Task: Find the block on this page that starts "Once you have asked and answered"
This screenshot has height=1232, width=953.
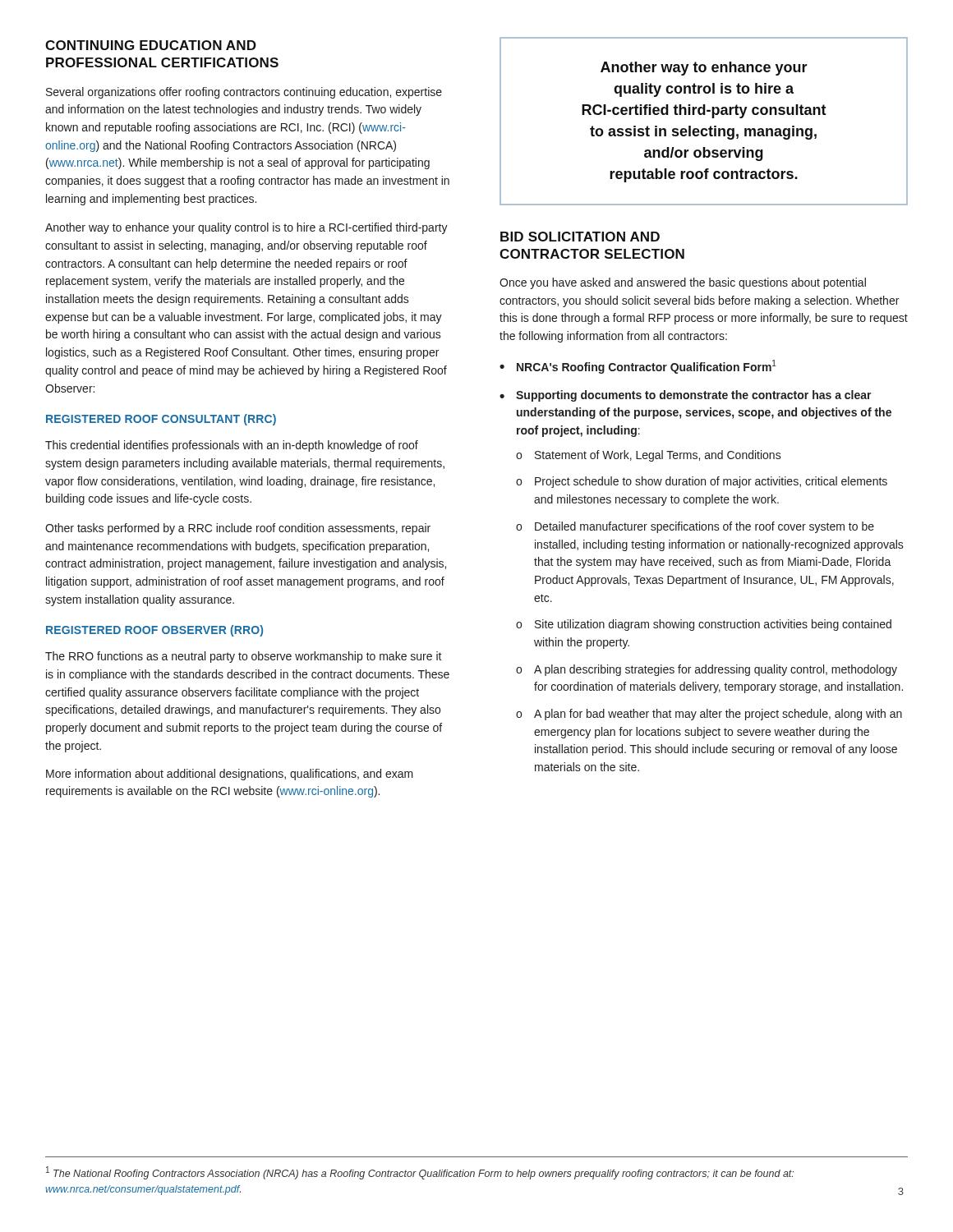Action: click(x=704, y=310)
